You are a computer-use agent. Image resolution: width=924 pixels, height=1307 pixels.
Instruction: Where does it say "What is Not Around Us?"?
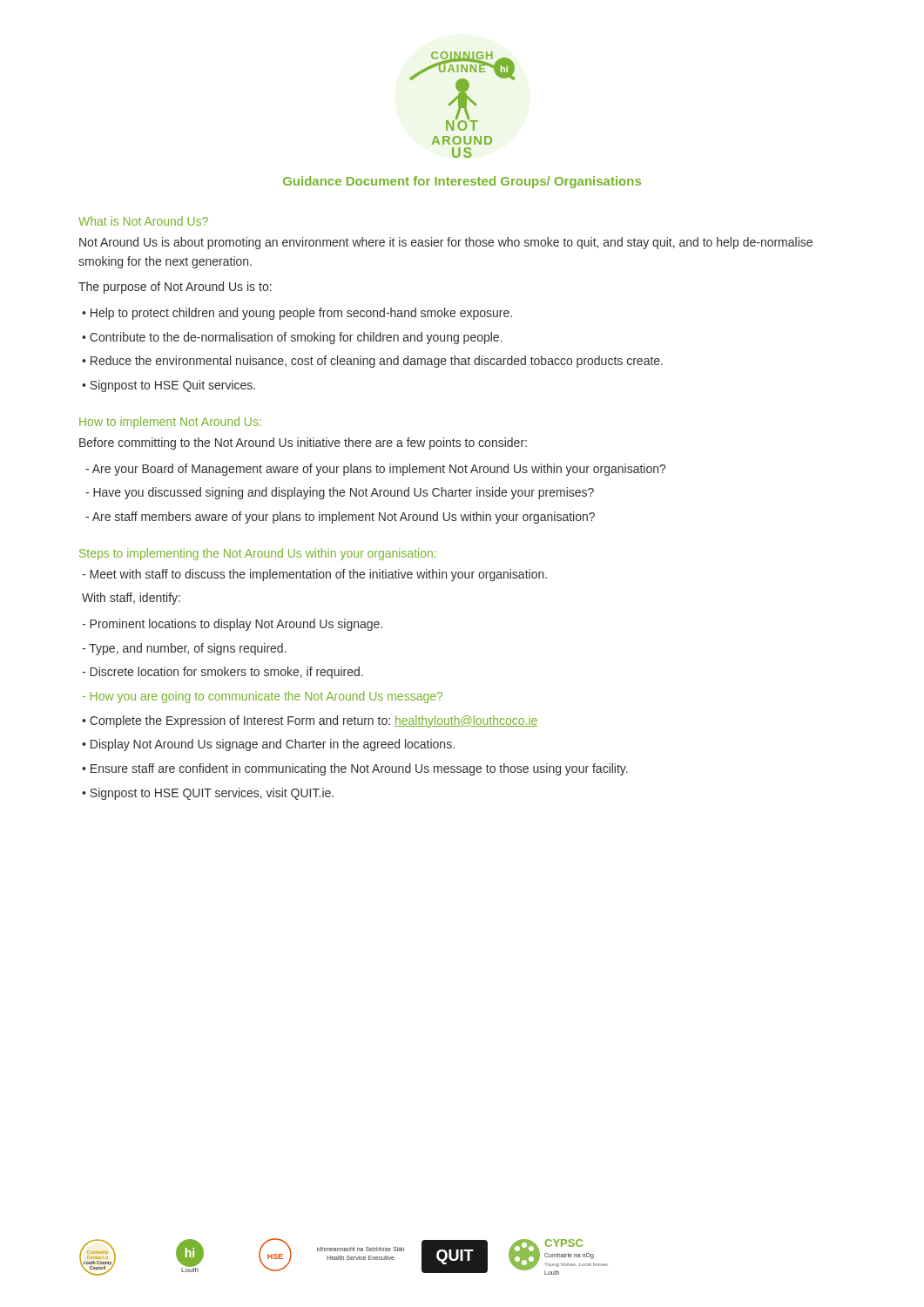pyautogui.click(x=143, y=221)
